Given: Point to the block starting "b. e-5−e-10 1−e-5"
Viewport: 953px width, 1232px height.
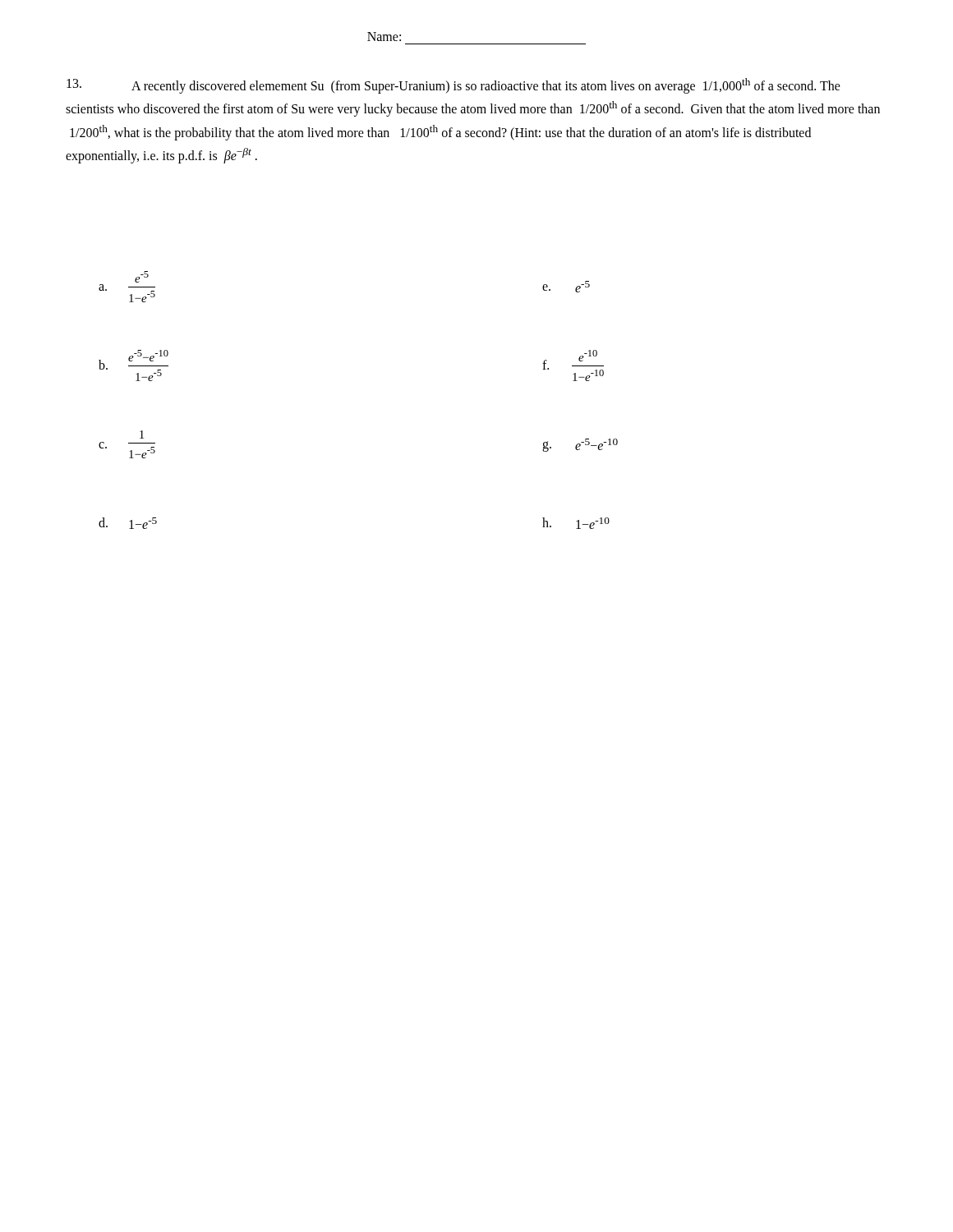Looking at the screenshot, I should [133, 366].
